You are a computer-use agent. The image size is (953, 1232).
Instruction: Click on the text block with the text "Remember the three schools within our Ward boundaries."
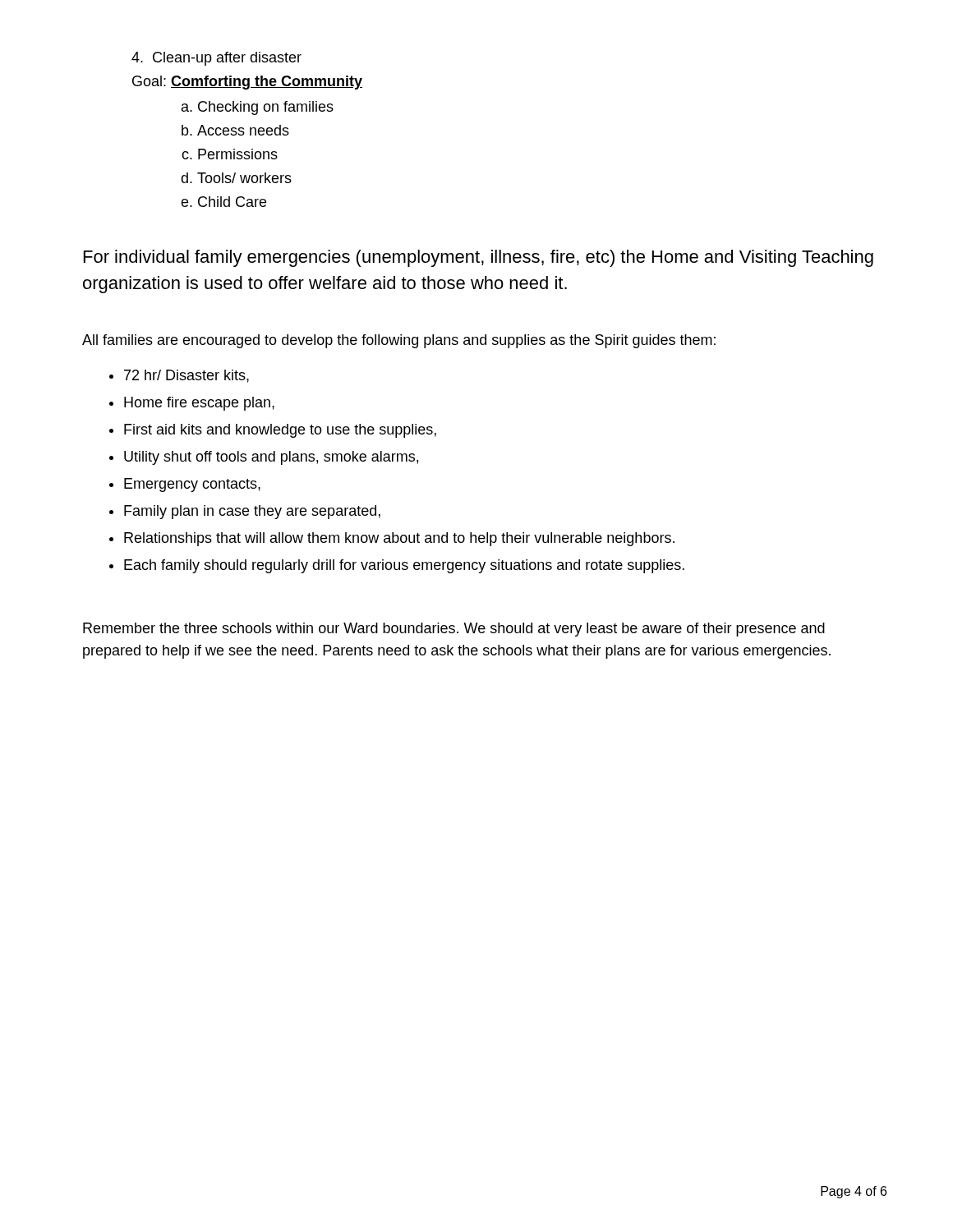[x=457, y=639]
